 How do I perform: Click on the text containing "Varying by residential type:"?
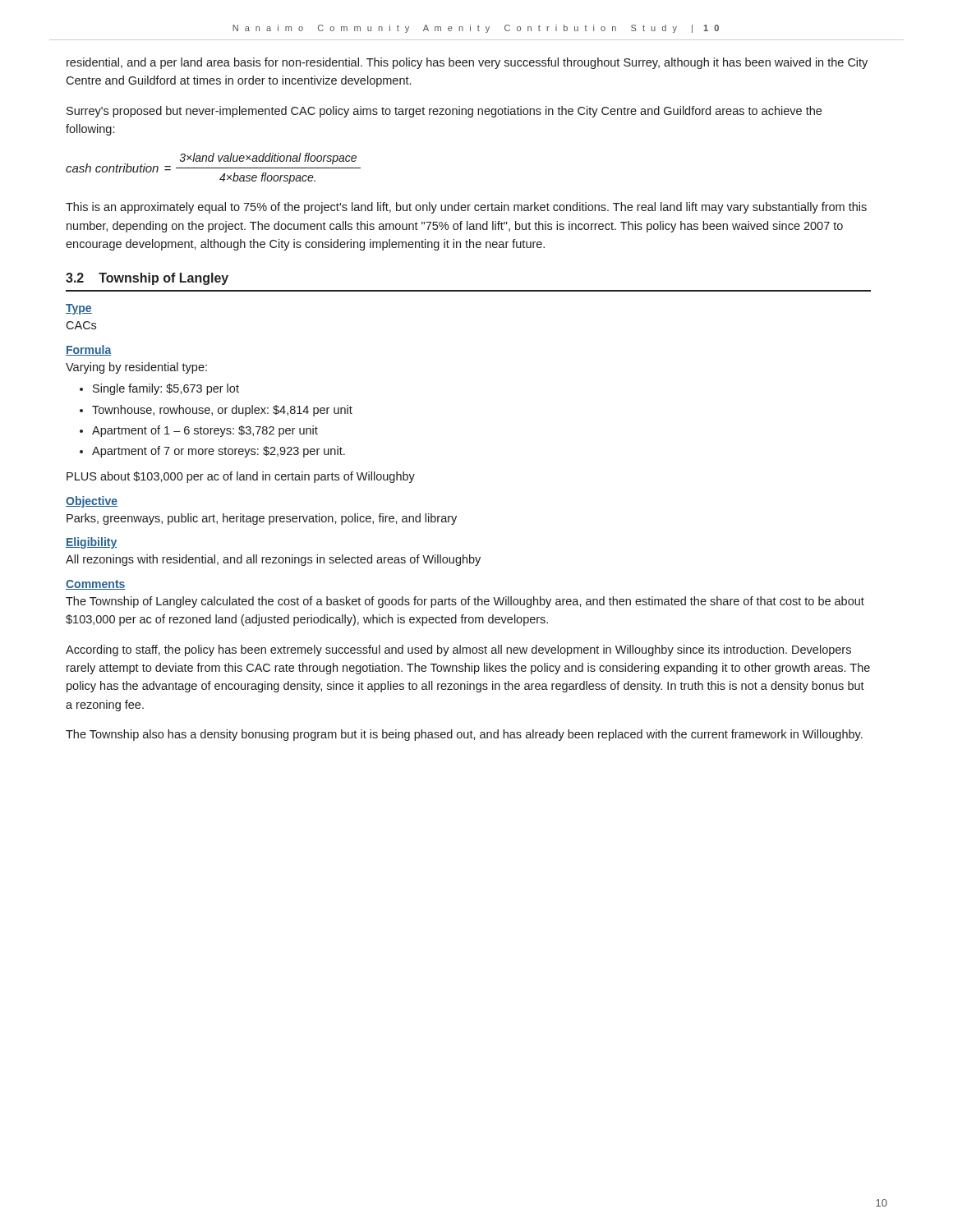tap(137, 367)
